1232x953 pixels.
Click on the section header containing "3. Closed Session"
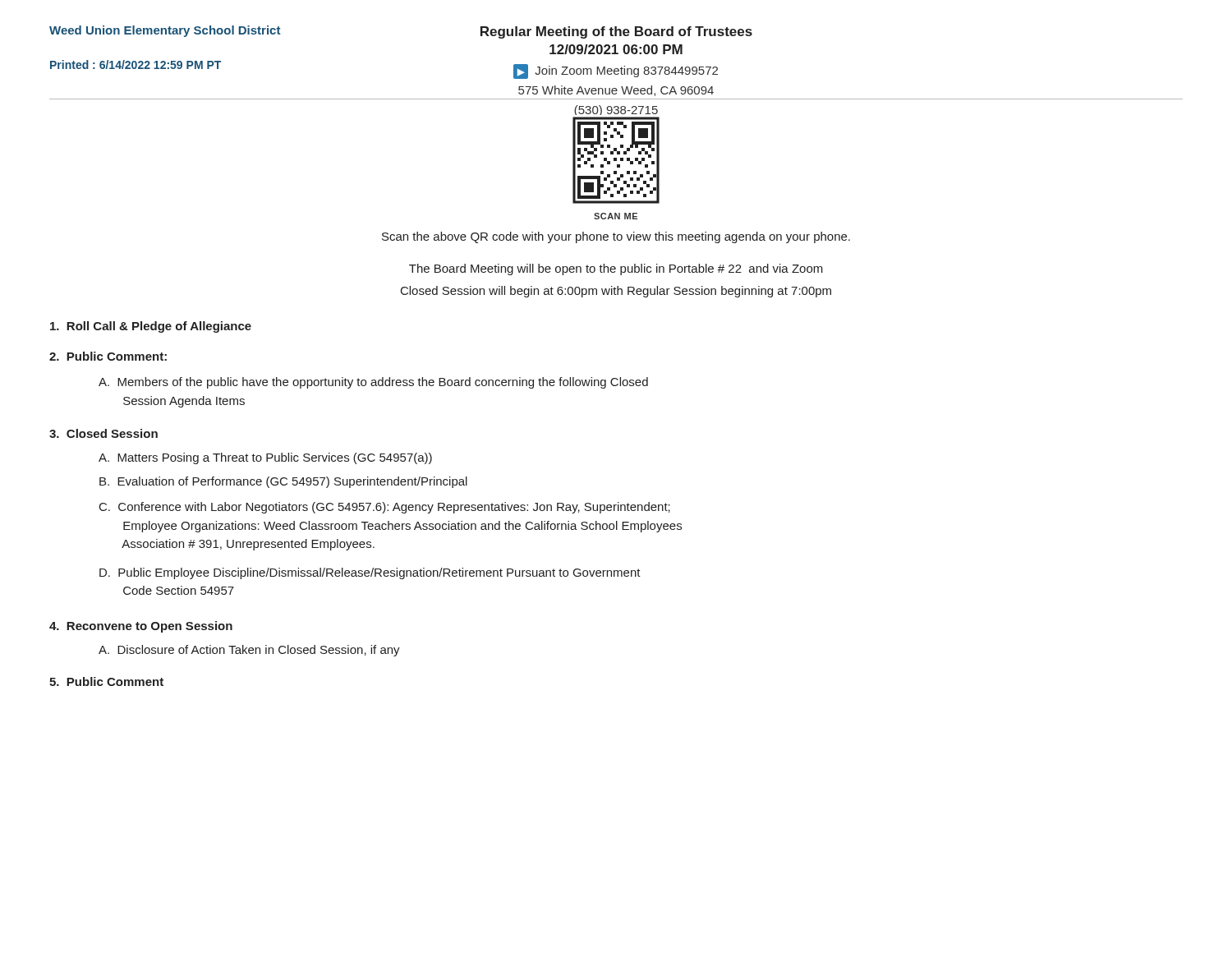(104, 433)
